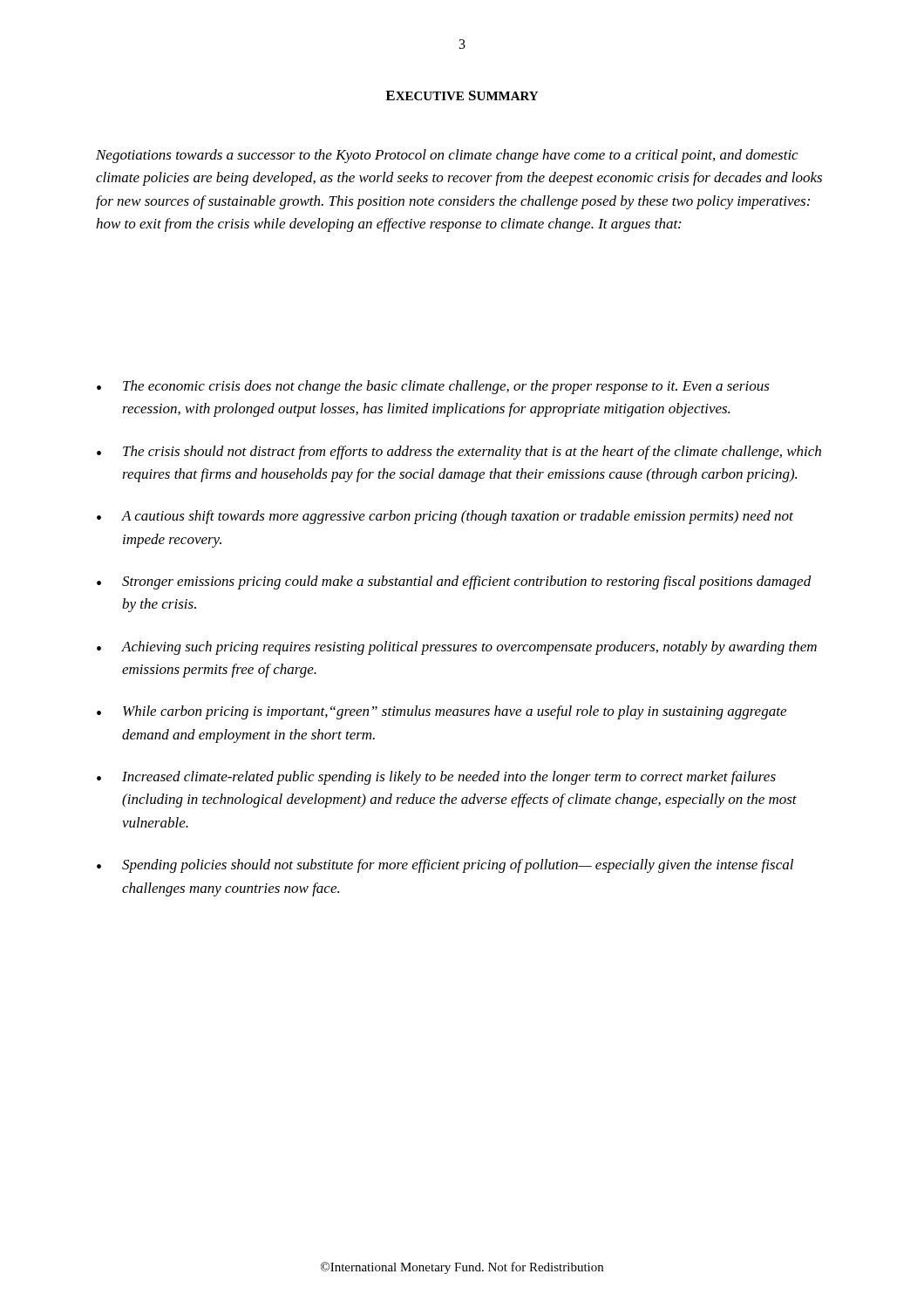Locate the text starting "• While carbon"
The width and height of the screenshot is (924, 1308).
462,724
